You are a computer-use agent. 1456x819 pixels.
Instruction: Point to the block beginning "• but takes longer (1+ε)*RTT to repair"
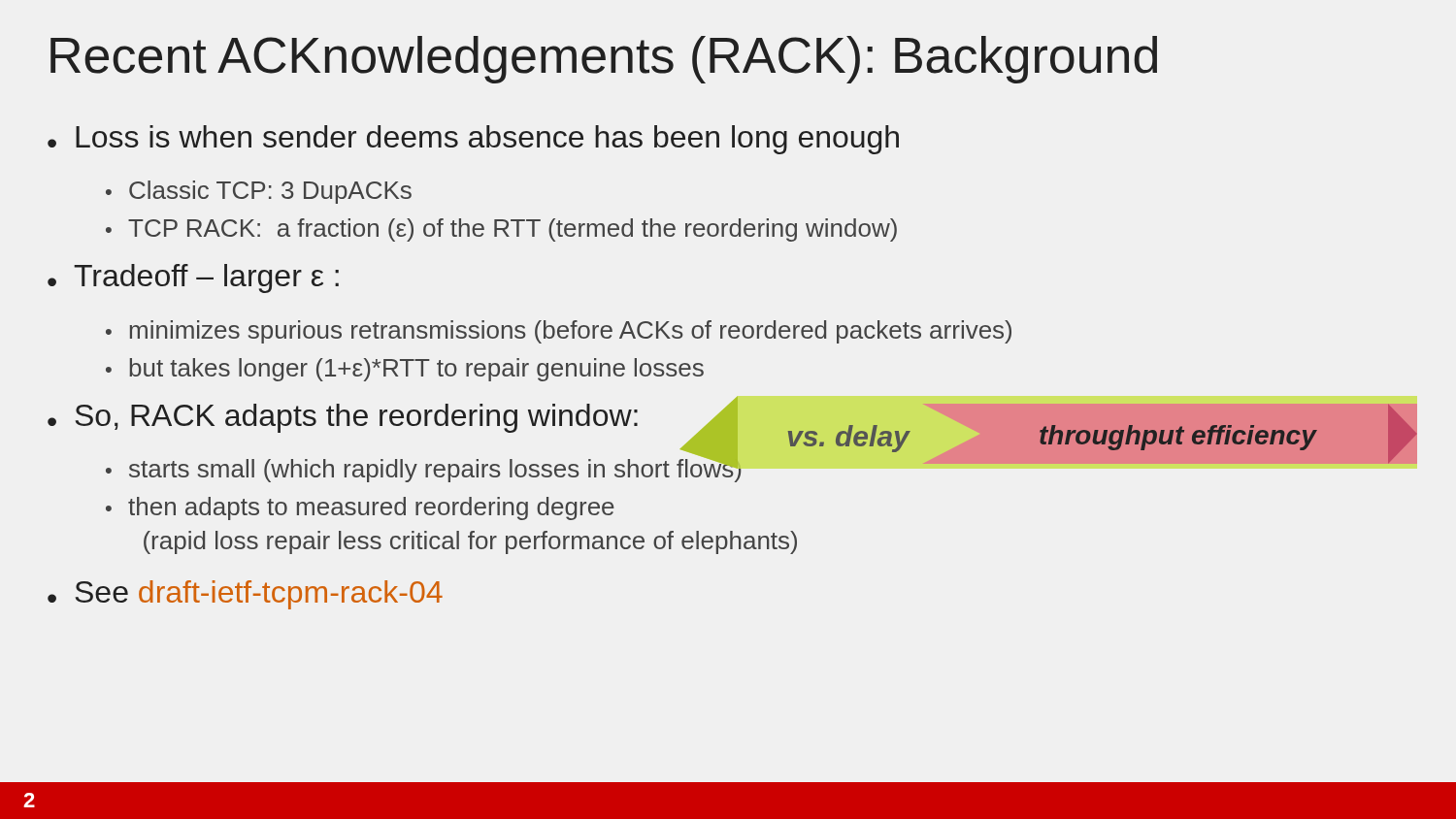[x=405, y=368]
